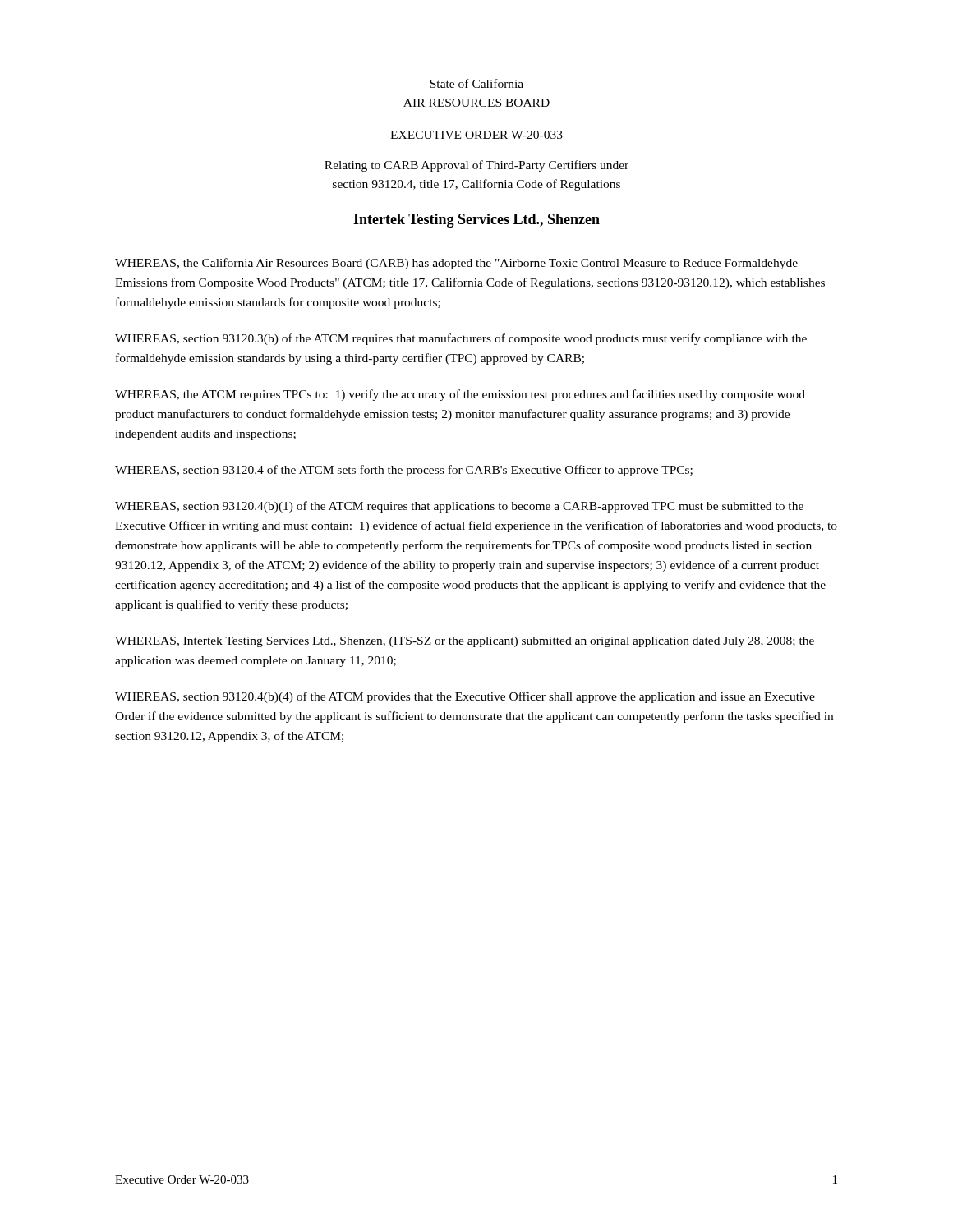The height and width of the screenshot is (1232, 953).
Task: Locate the block of text that opens with "WHEREAS, Intertek Testing Services Ltd., Shenzen, (ITS-SZ or"
Action: tap(465, 650)
